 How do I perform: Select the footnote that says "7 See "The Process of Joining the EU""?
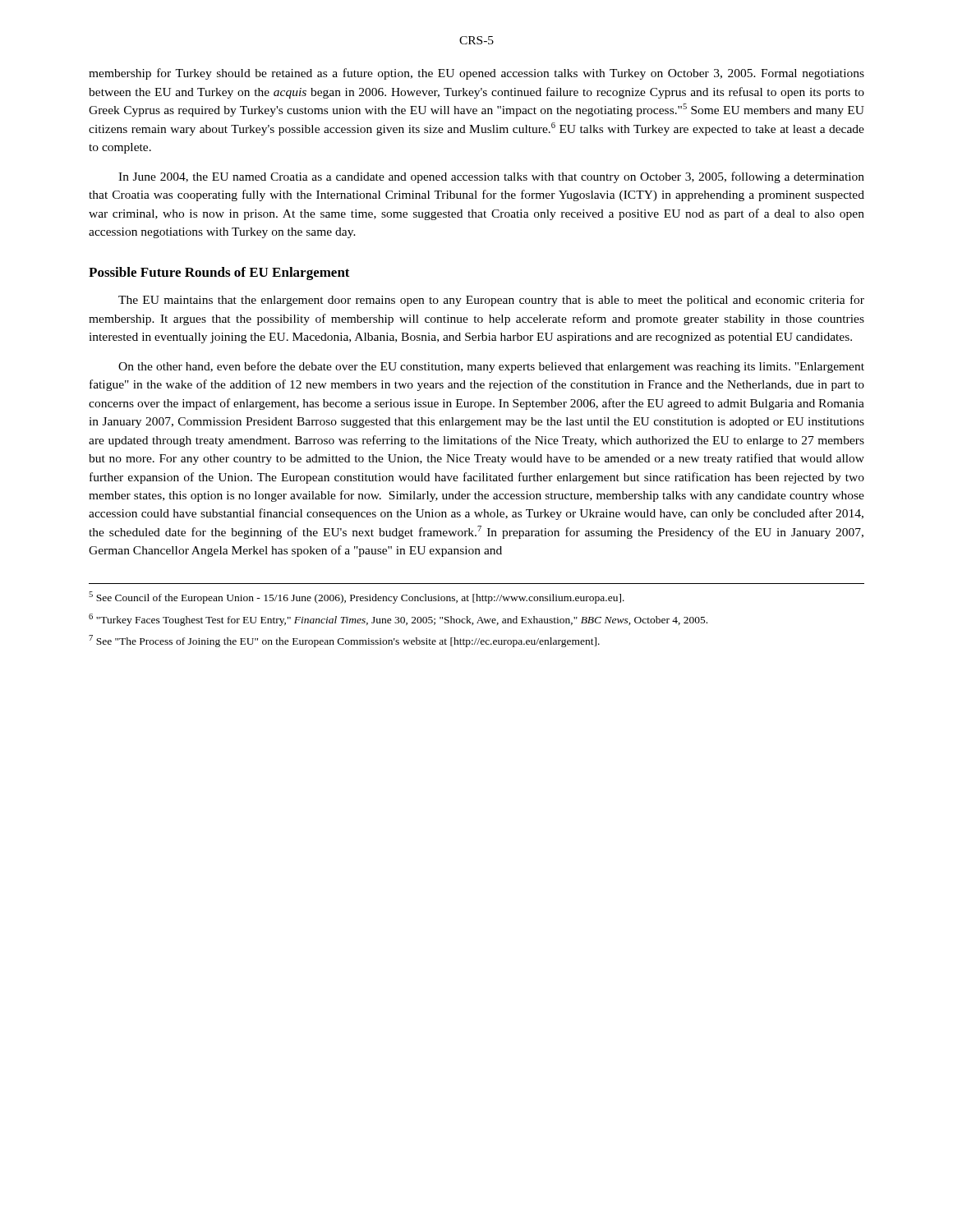coord(344,641)
